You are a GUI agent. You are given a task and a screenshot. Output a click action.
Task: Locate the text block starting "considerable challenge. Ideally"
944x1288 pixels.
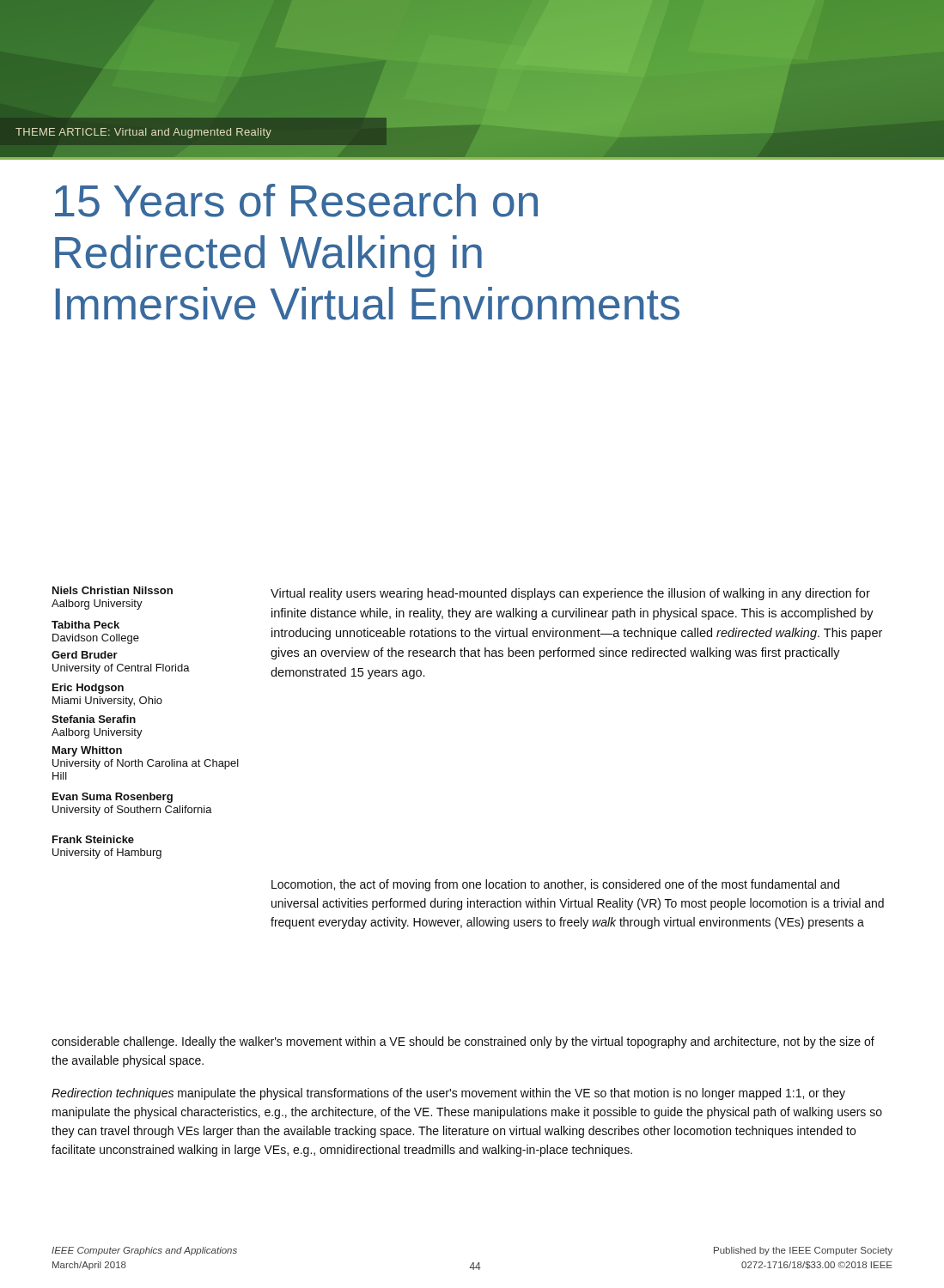click(468, 1096)
